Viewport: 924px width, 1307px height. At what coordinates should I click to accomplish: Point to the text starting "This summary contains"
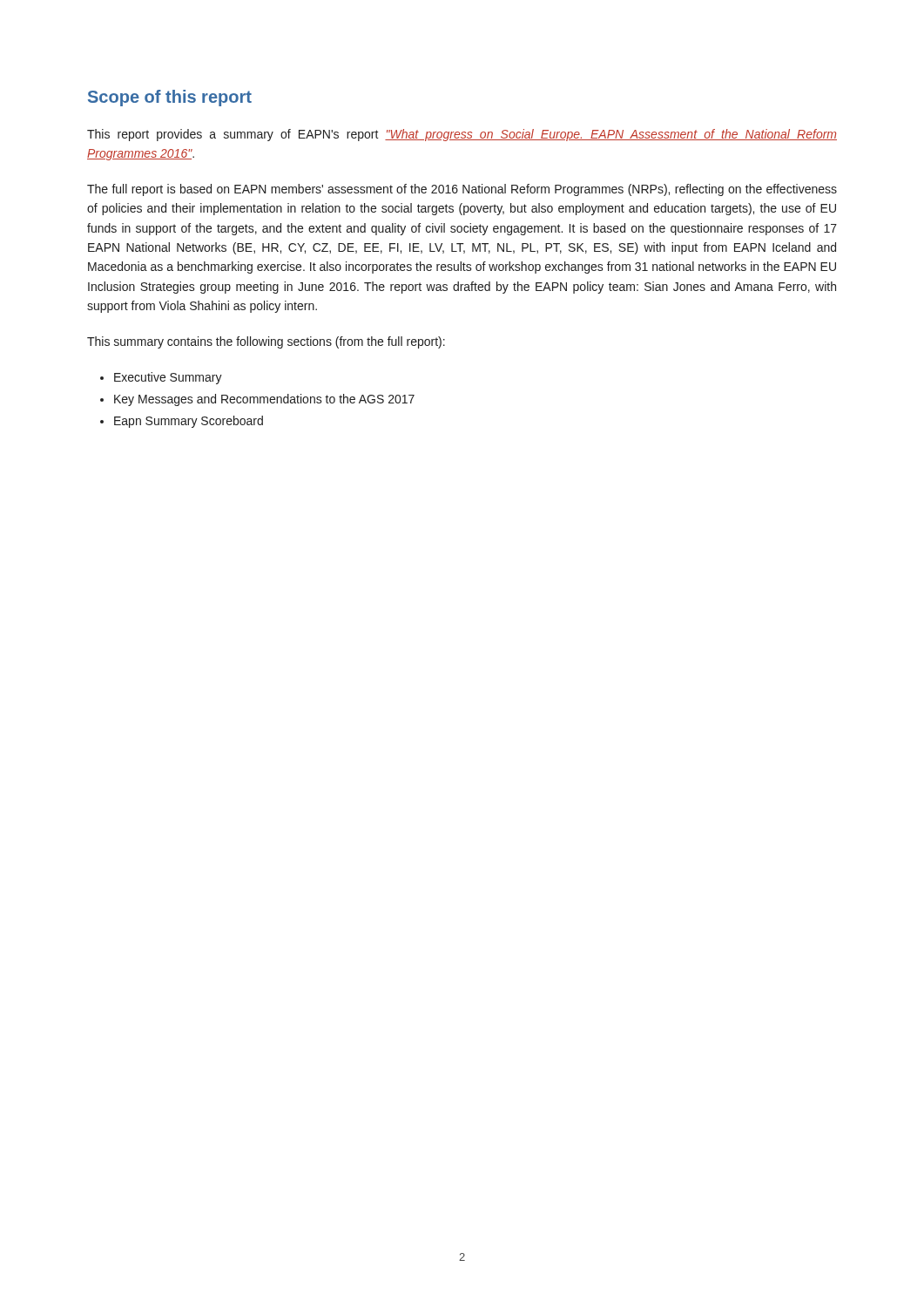(x=266, y=341)
